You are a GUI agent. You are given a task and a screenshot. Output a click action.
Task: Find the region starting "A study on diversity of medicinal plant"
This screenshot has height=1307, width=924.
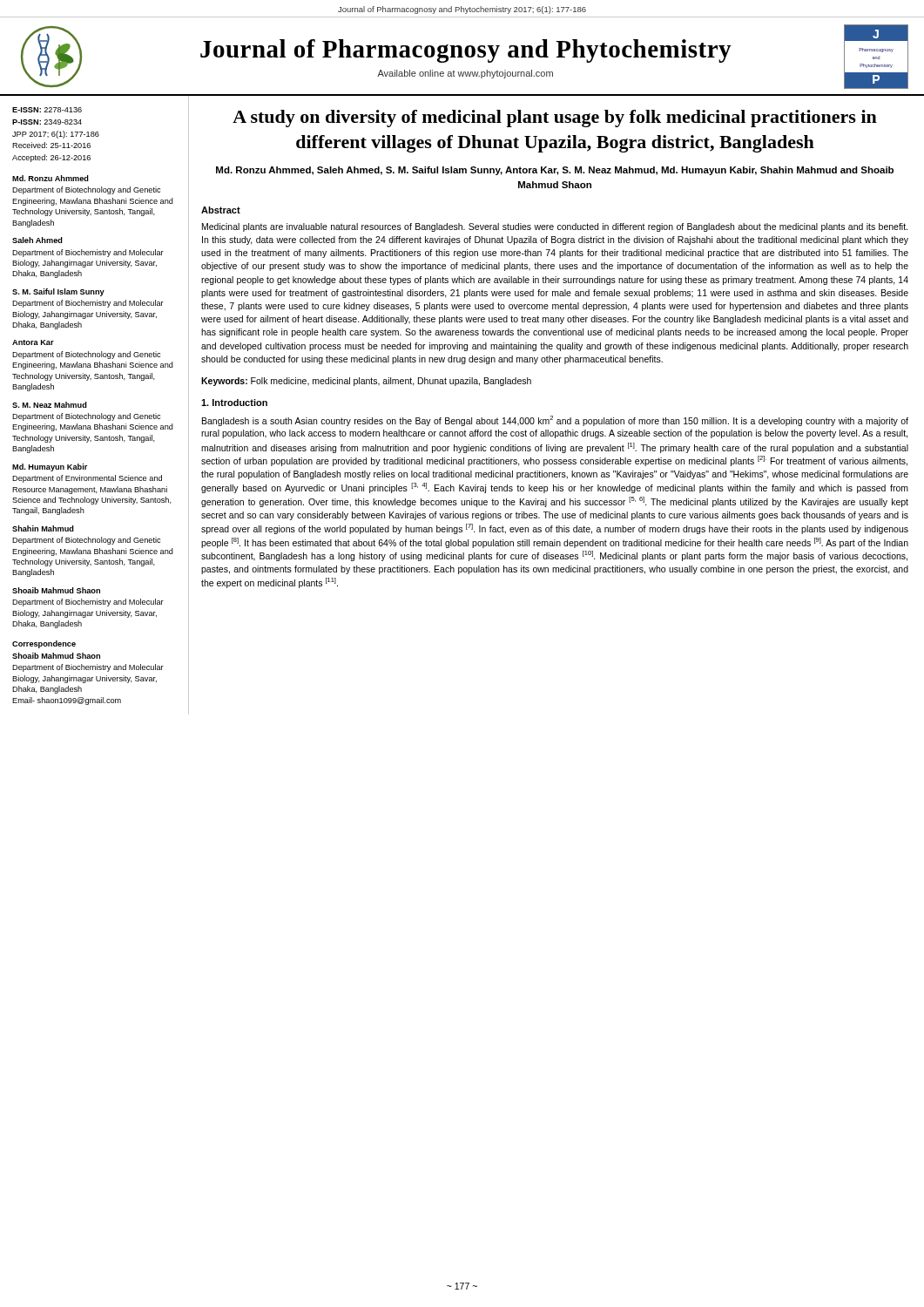555,129
